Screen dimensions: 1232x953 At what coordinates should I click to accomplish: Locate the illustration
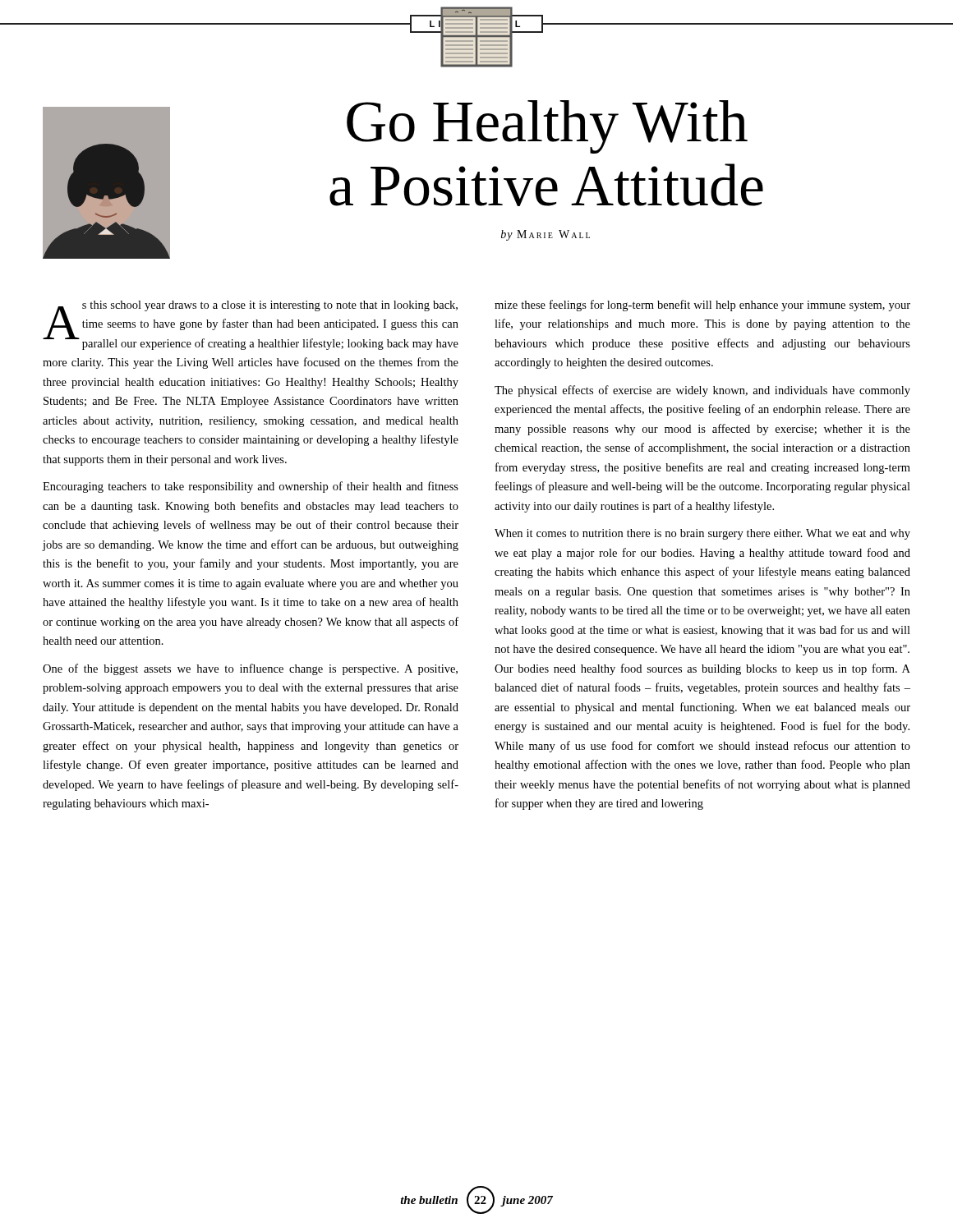pyautogui.click(x=476, y=37)
